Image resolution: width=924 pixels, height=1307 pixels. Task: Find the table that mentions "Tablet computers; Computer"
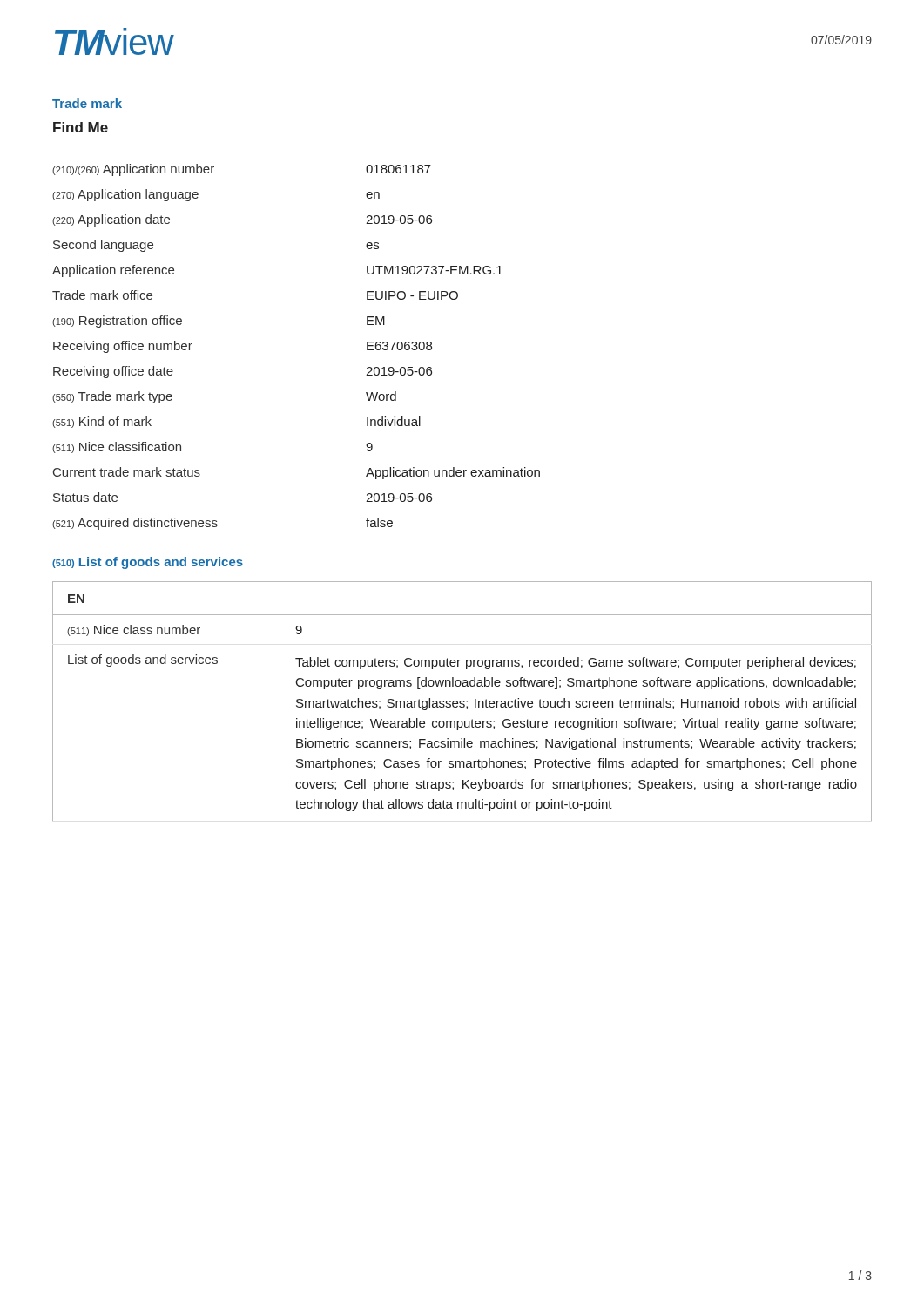coord(462,701)
